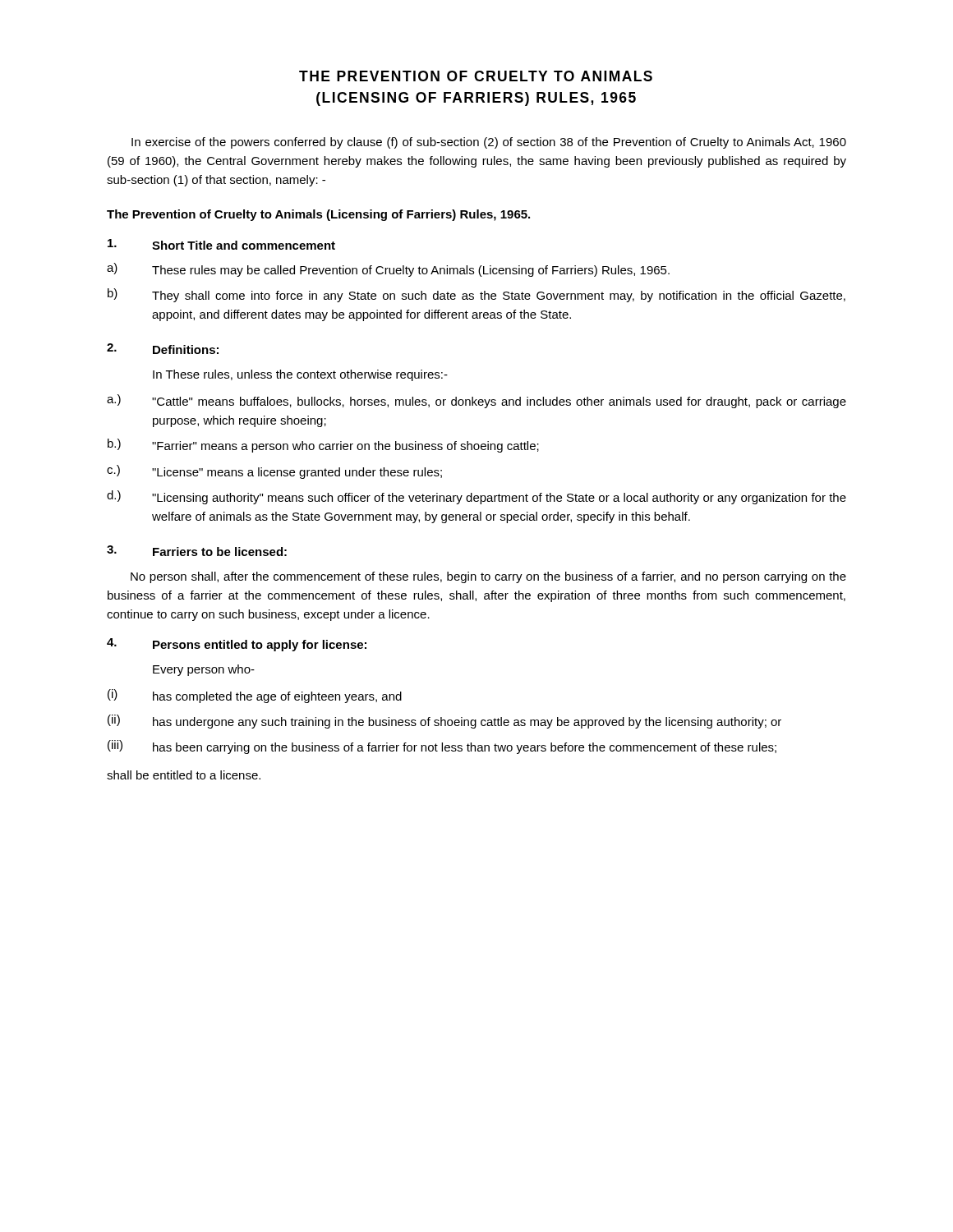This screenshot has width=953, height=1232.
Task: Navigate to the text starting "shall be entitled to a"
Action: [x=184, y=774]
